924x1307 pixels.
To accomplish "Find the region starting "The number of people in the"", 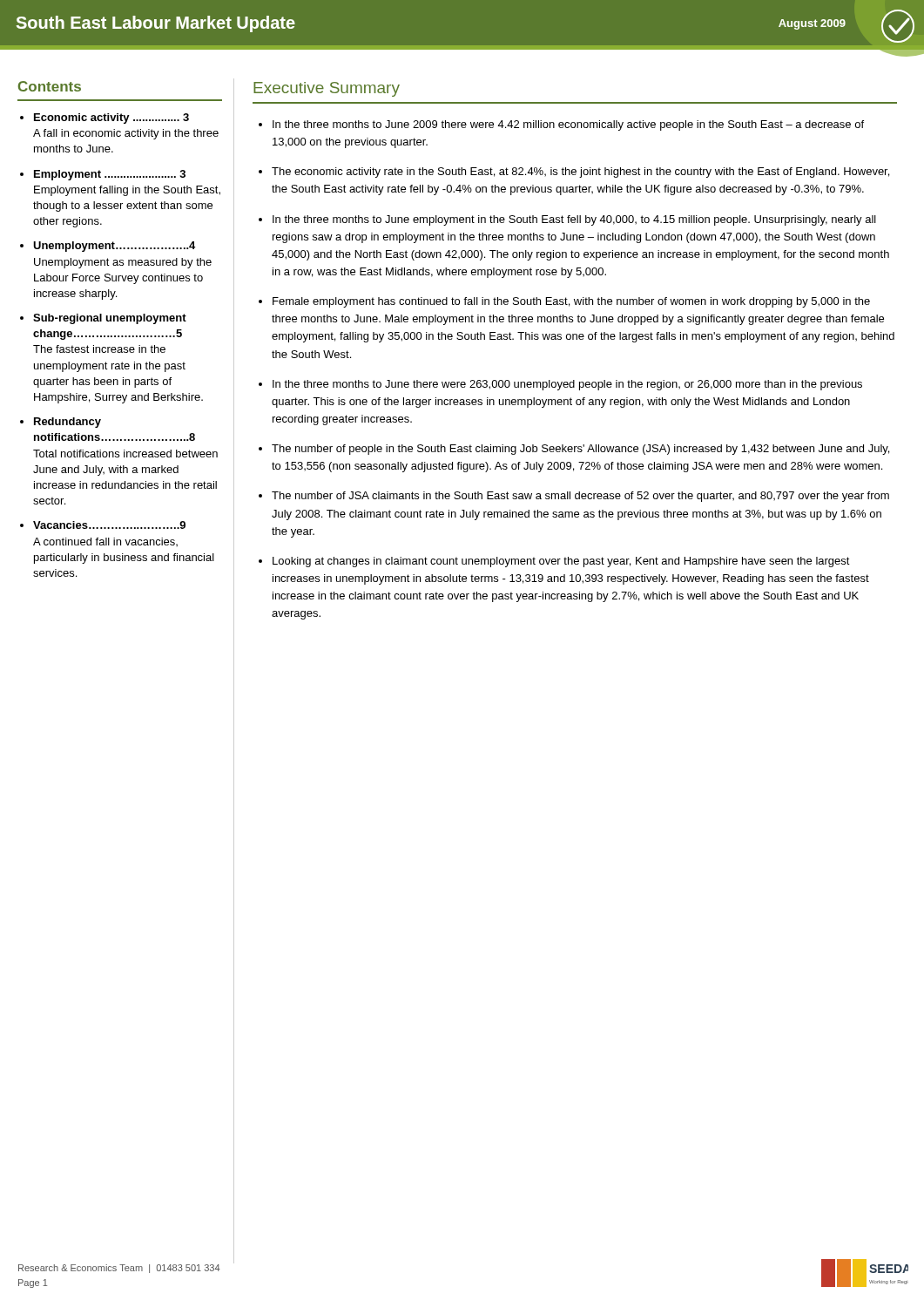I will 581,457.
